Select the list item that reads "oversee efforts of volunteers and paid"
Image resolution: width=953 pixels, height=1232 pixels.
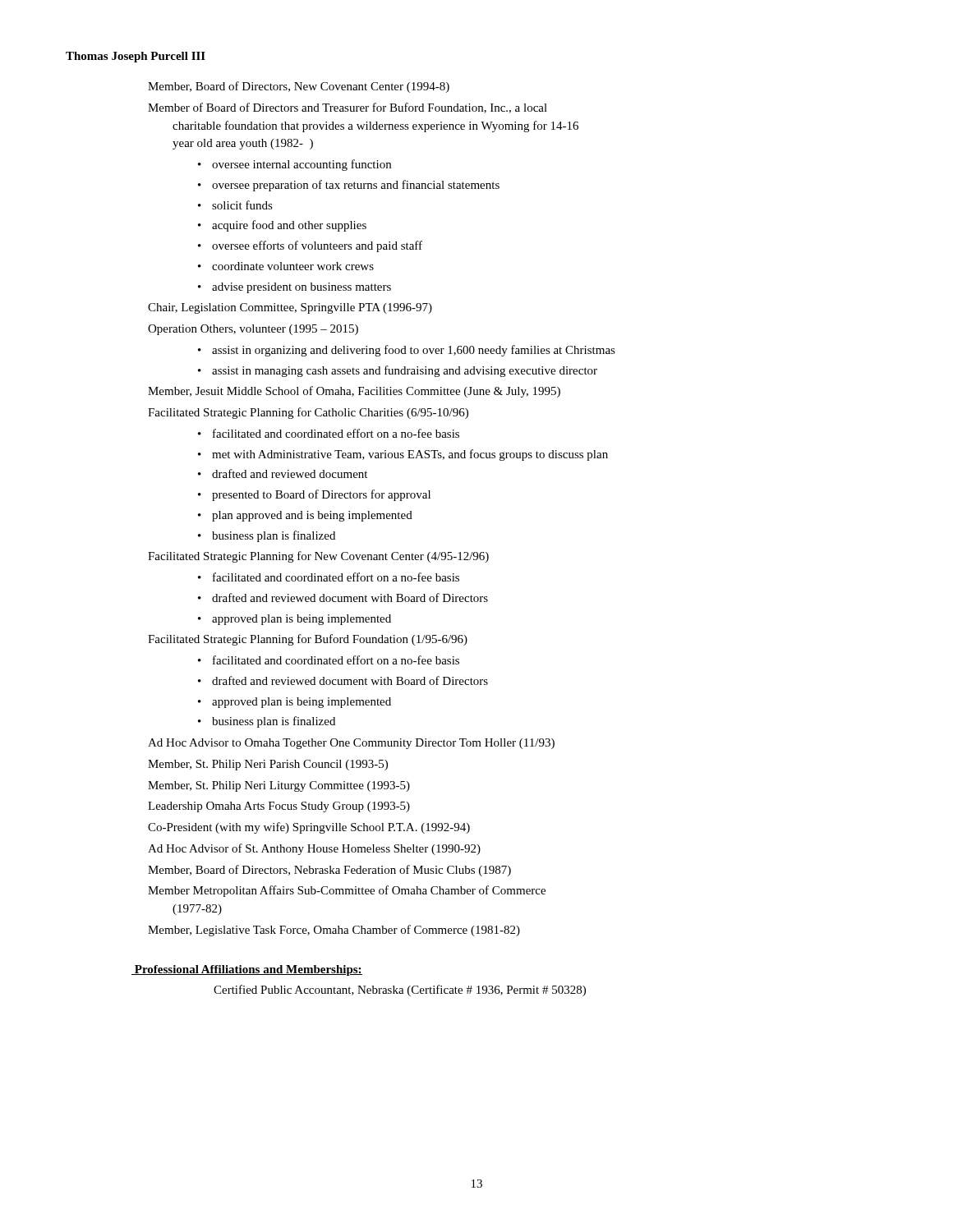317,246
